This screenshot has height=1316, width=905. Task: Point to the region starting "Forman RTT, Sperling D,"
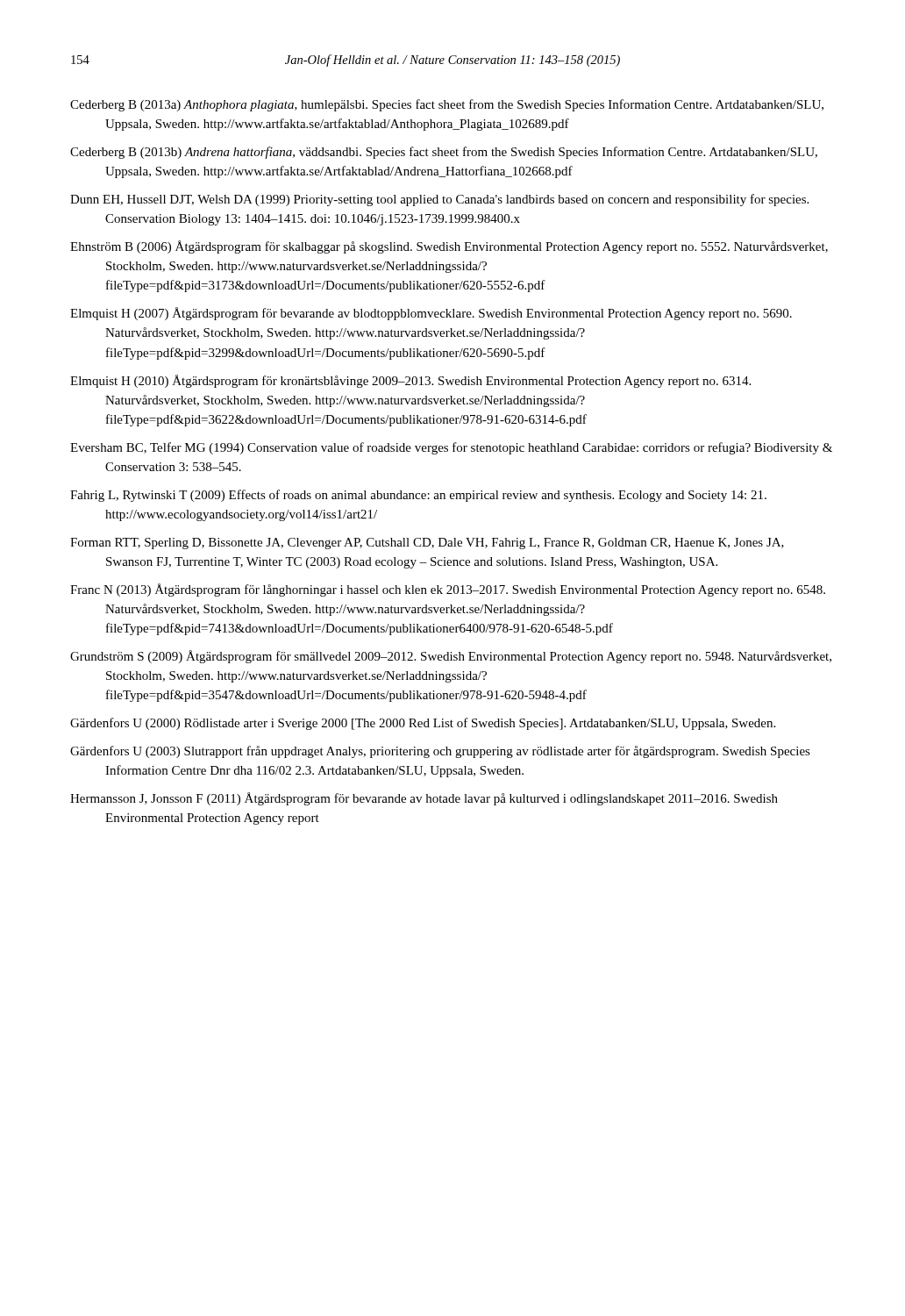(x=427, y=552)
